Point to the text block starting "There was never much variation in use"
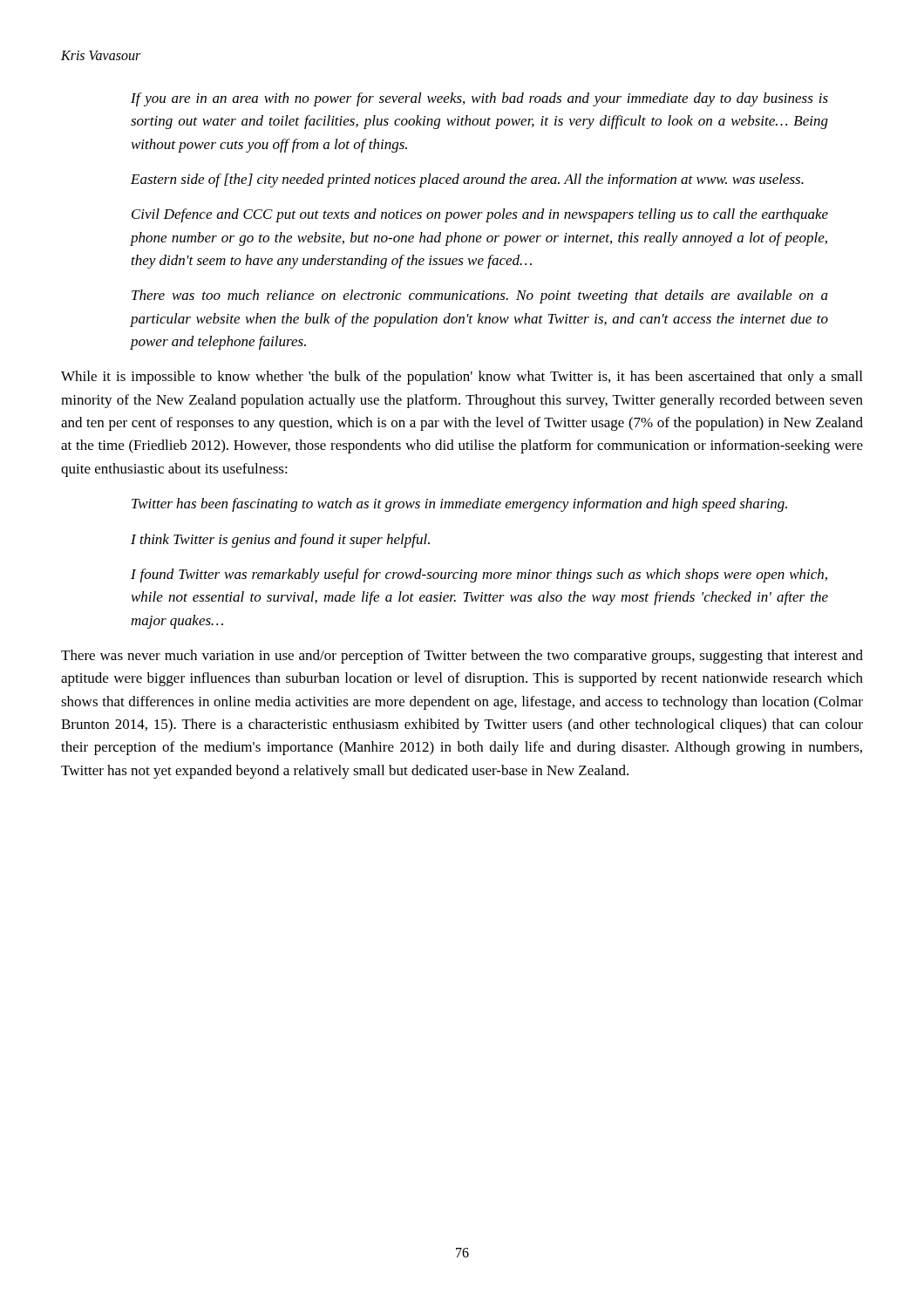924x1308 pixels. (x=462, y=713)
